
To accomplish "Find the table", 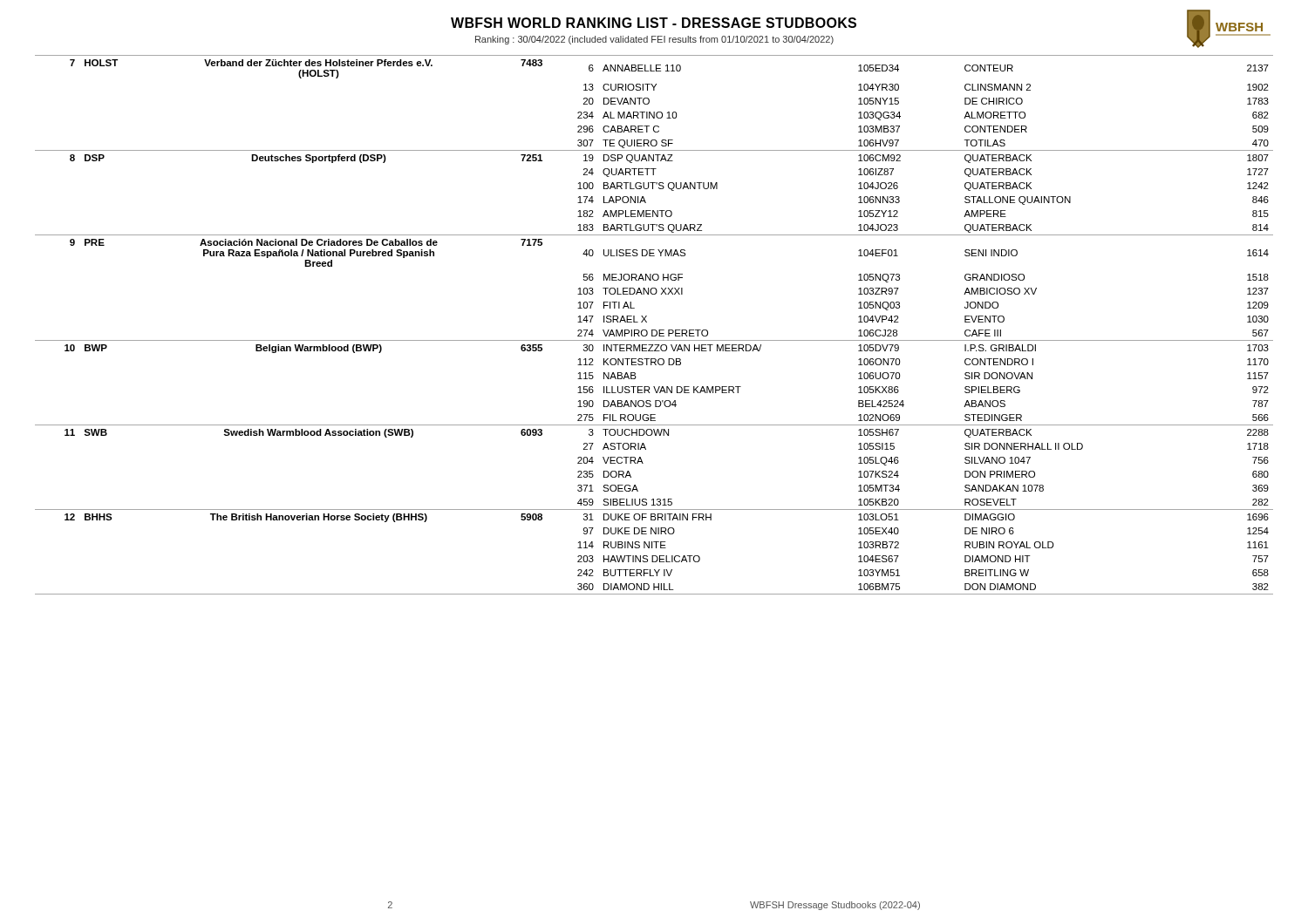I will (654, 325).
